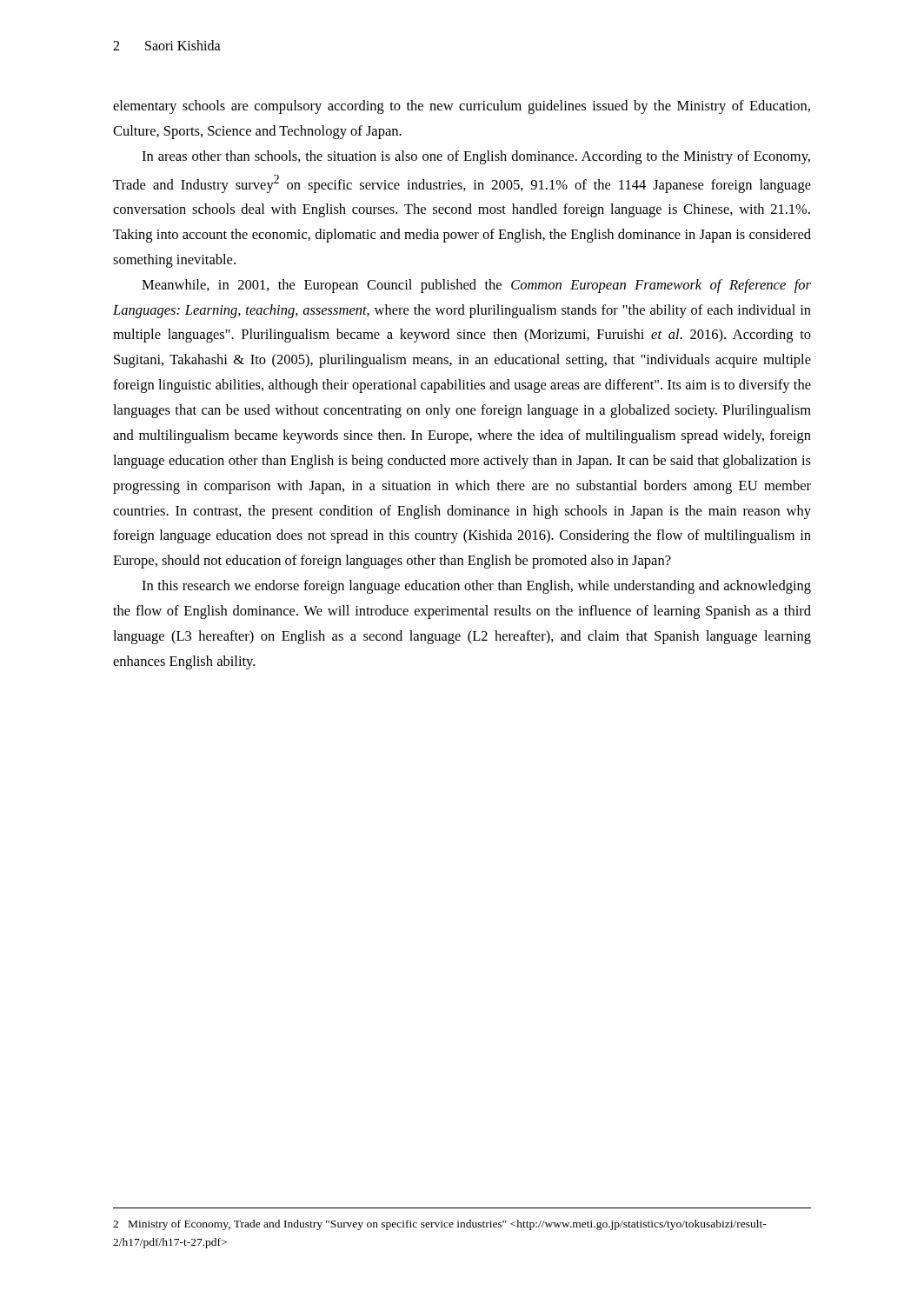Locate the footnote that says "2 Ministry of Economy, Trade and Industry"
924x1304 pixels.
click(440, 1233)
